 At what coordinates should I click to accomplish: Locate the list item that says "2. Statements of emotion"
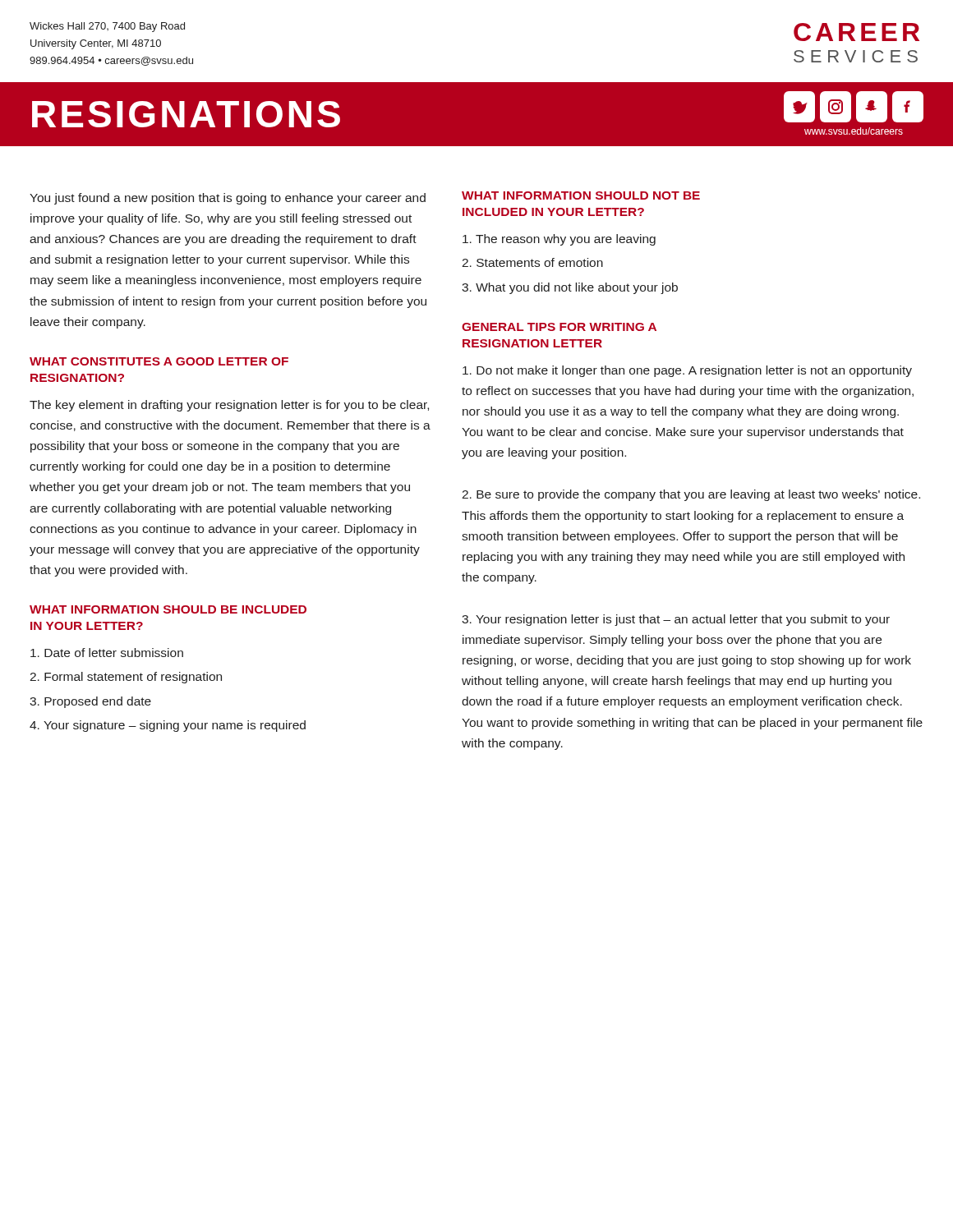pos(532,263)
